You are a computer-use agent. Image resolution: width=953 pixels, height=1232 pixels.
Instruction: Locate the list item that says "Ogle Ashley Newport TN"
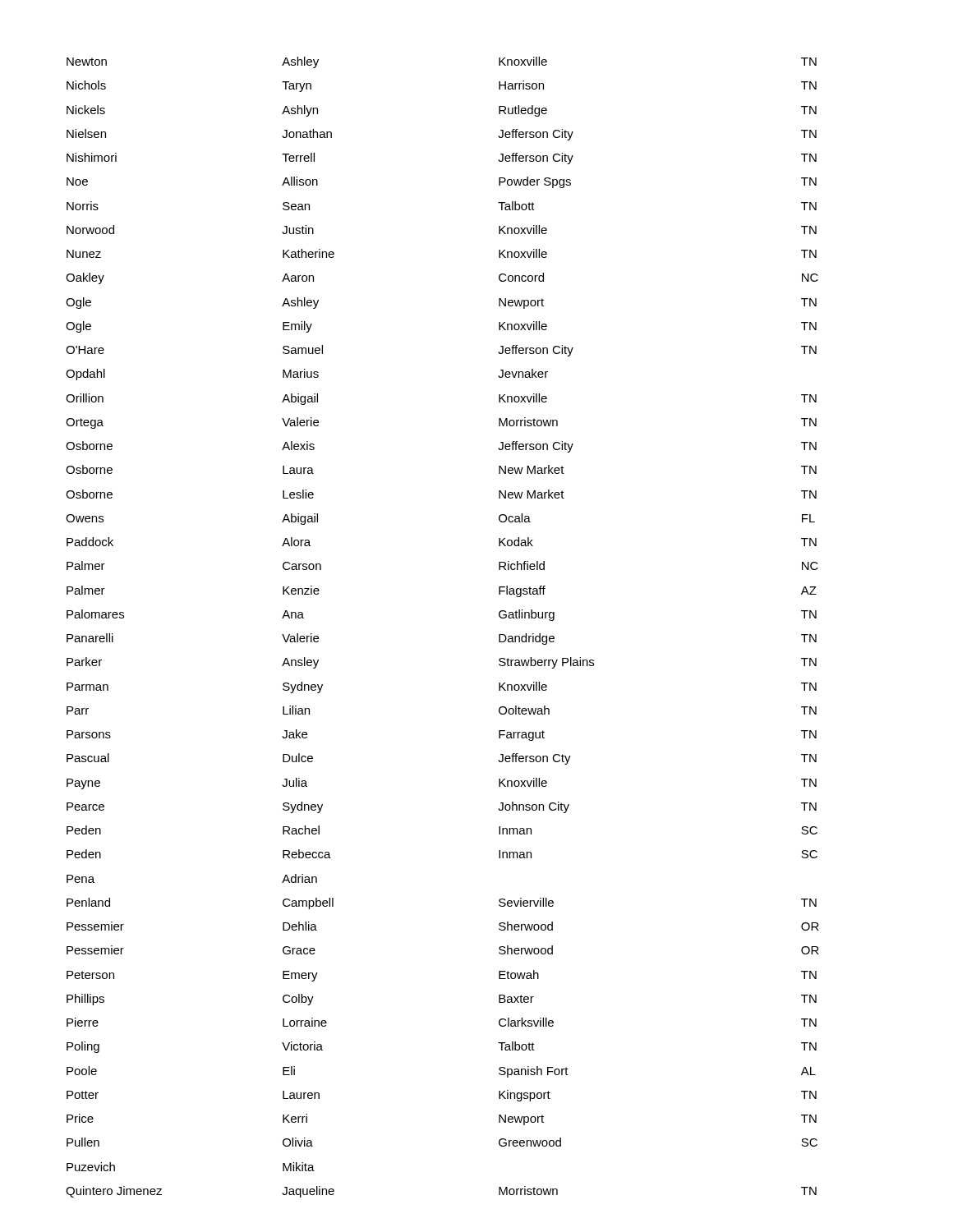[x=77, y=303]
